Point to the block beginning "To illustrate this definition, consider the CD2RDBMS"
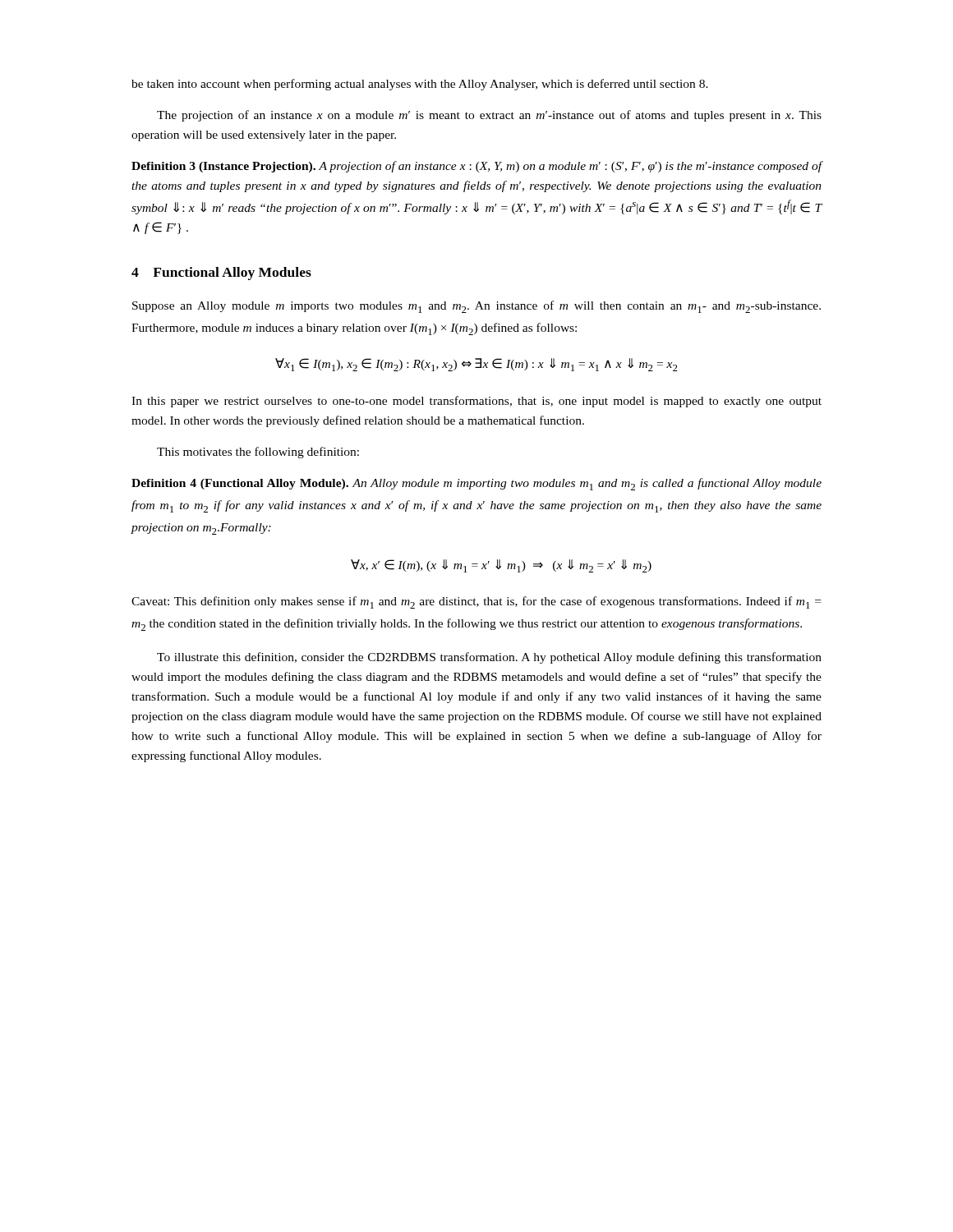 tap(476, 706)
